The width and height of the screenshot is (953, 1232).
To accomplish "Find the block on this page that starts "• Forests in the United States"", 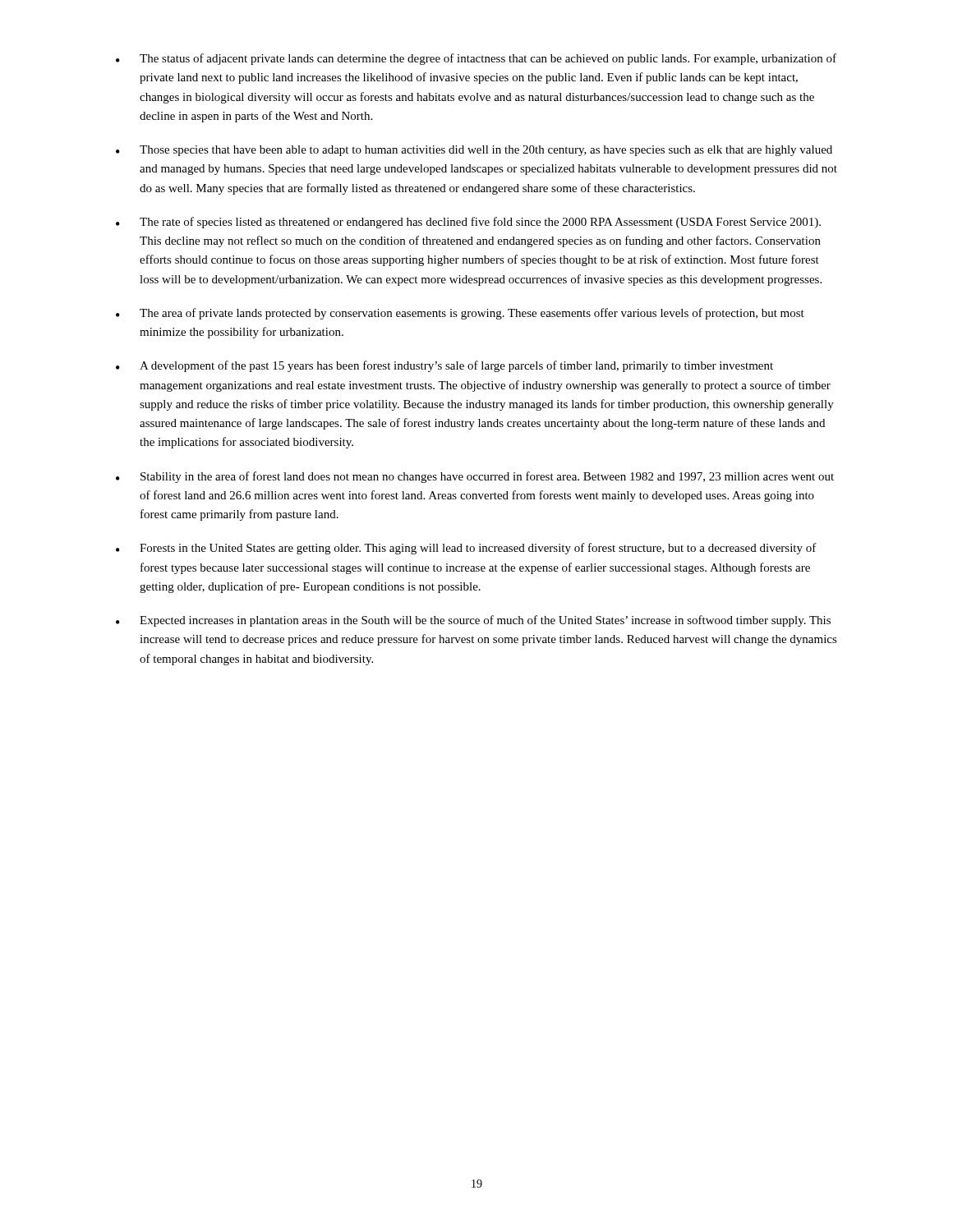I will click(476, 568).
